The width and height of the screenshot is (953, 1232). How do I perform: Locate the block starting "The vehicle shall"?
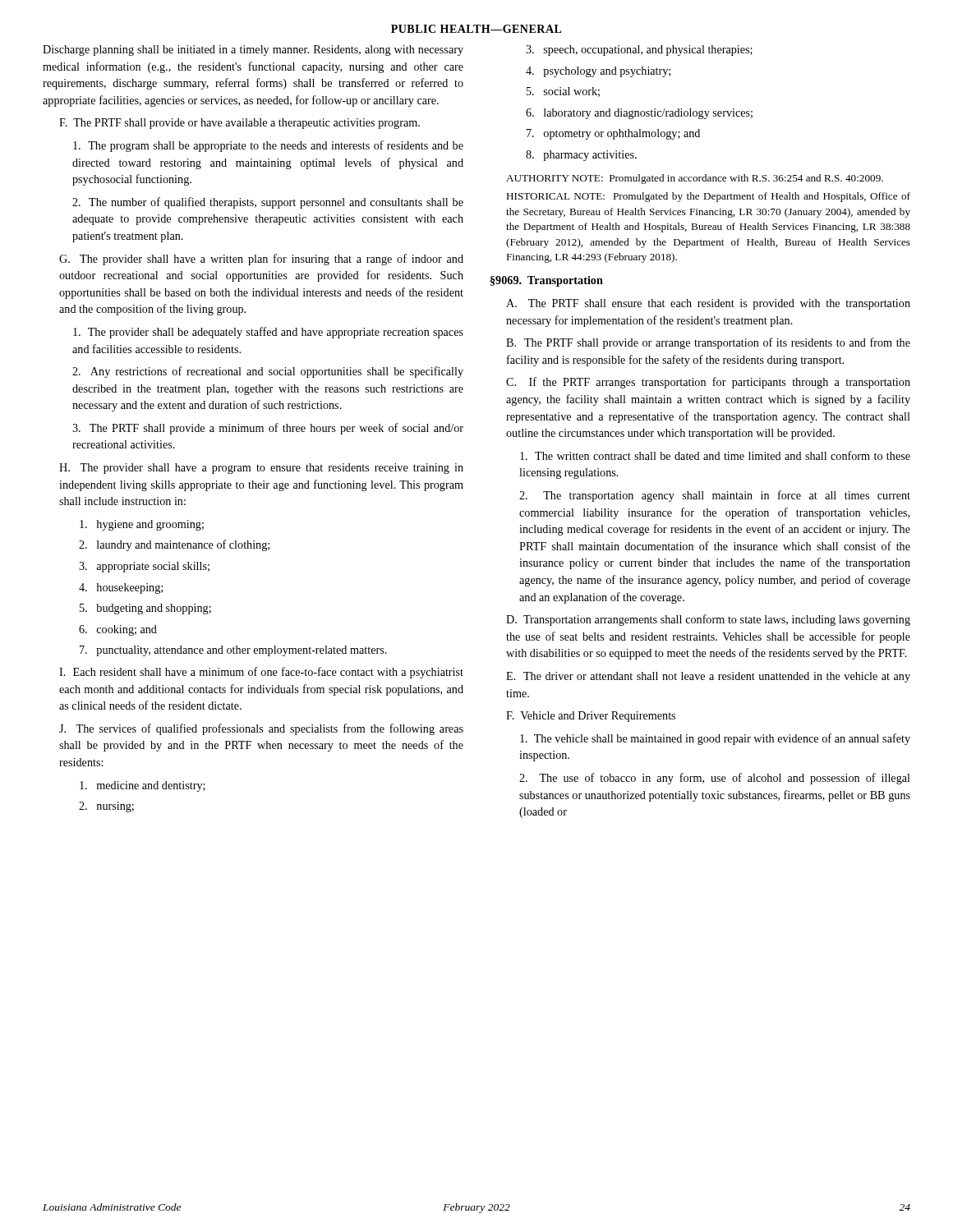pyautogui.click(x=700, y=747)
